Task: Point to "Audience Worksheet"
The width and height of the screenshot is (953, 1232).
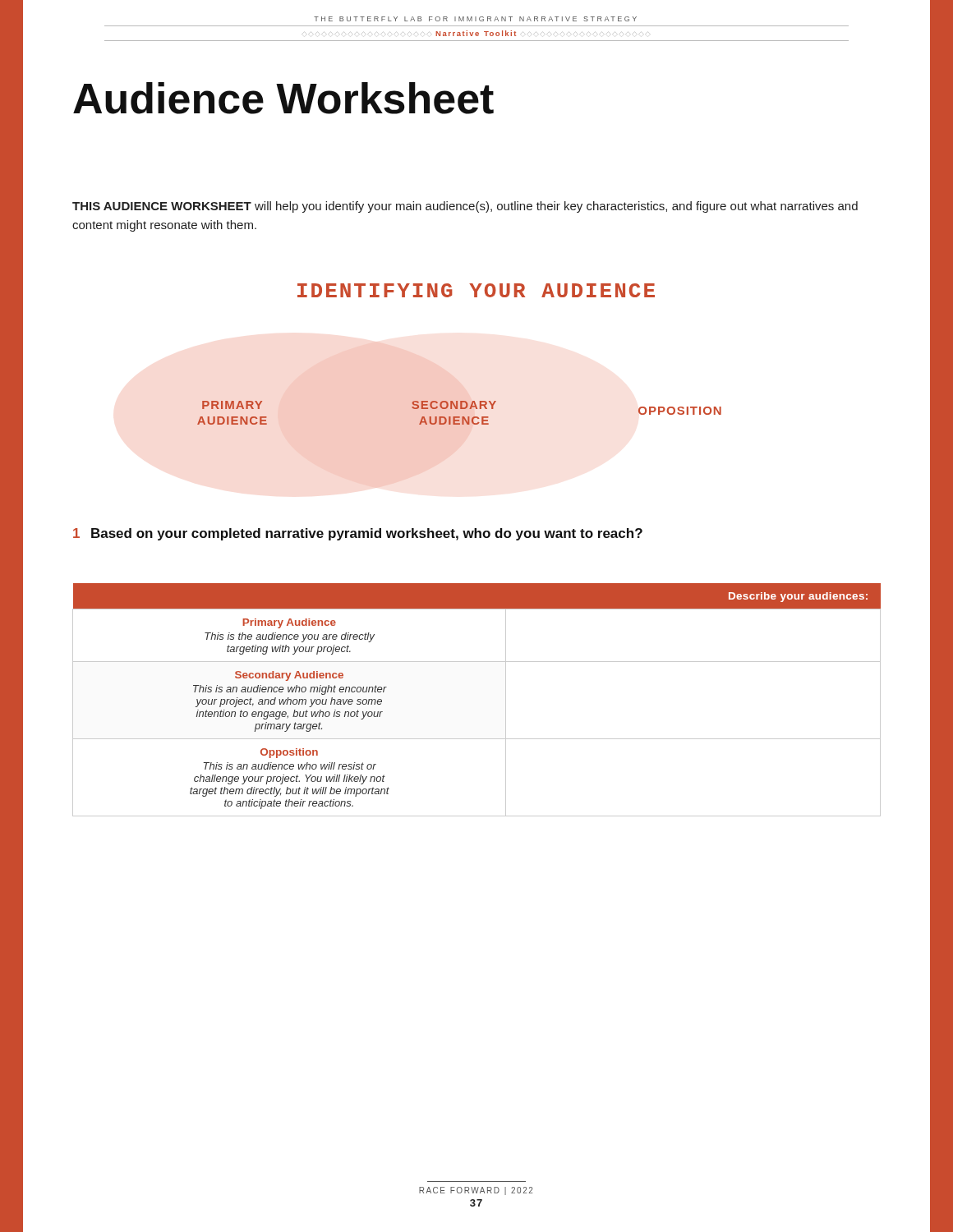Action: pyautogui.click(x=476, y=99)
